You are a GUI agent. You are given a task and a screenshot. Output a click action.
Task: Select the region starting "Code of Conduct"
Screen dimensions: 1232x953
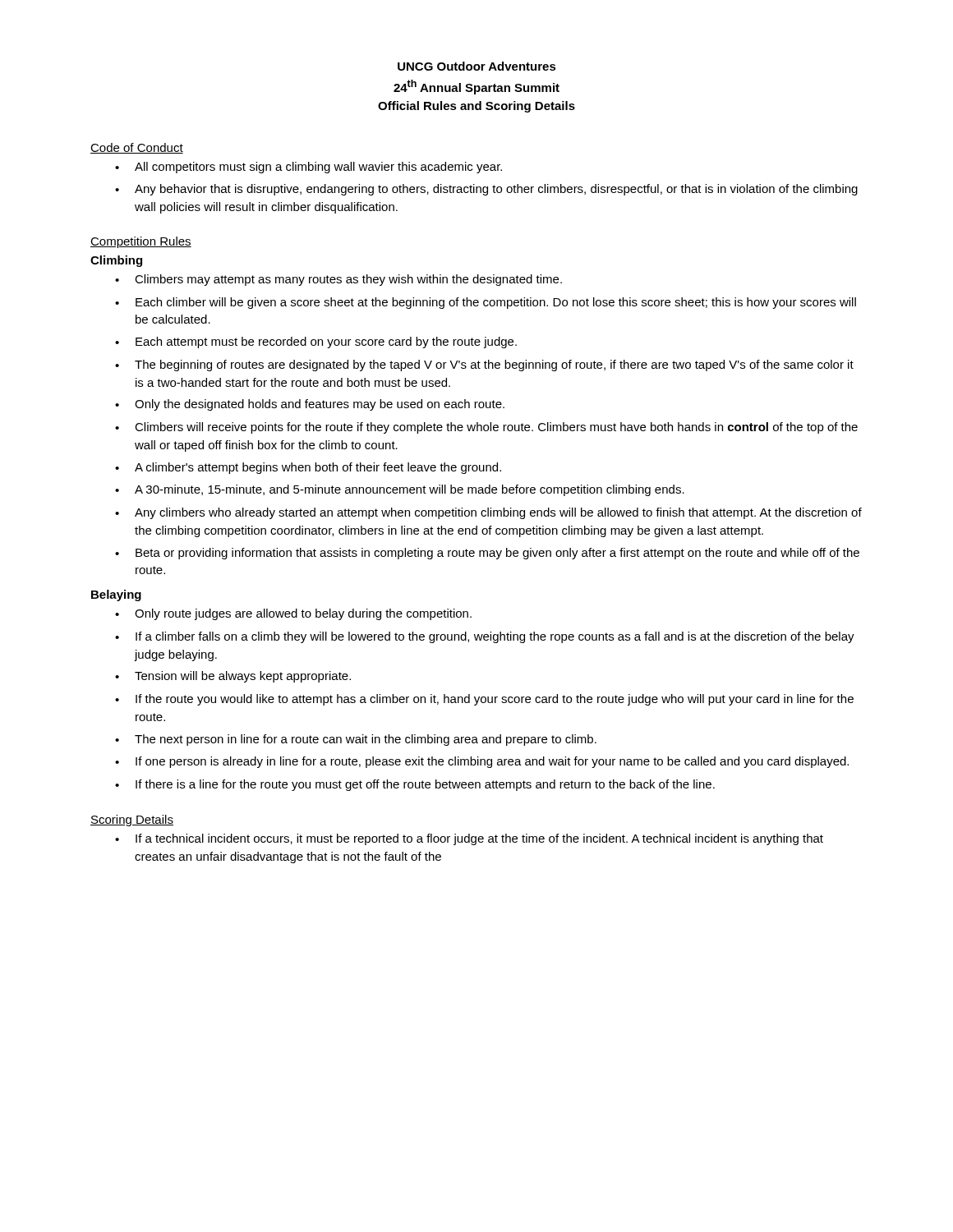coord(137,147)
